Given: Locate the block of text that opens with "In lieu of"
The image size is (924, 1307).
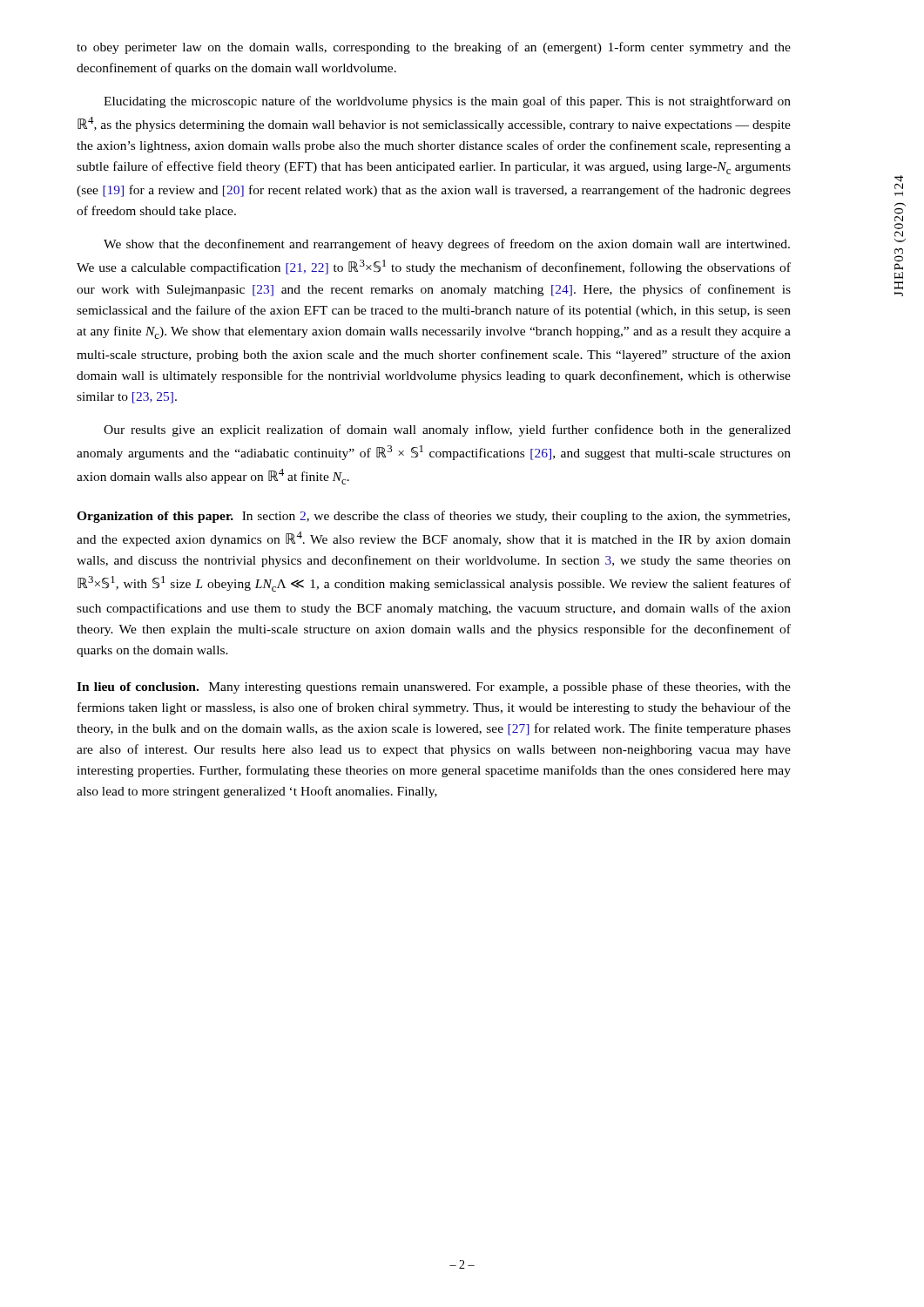Looking at the screenshot, I should 434,739.
